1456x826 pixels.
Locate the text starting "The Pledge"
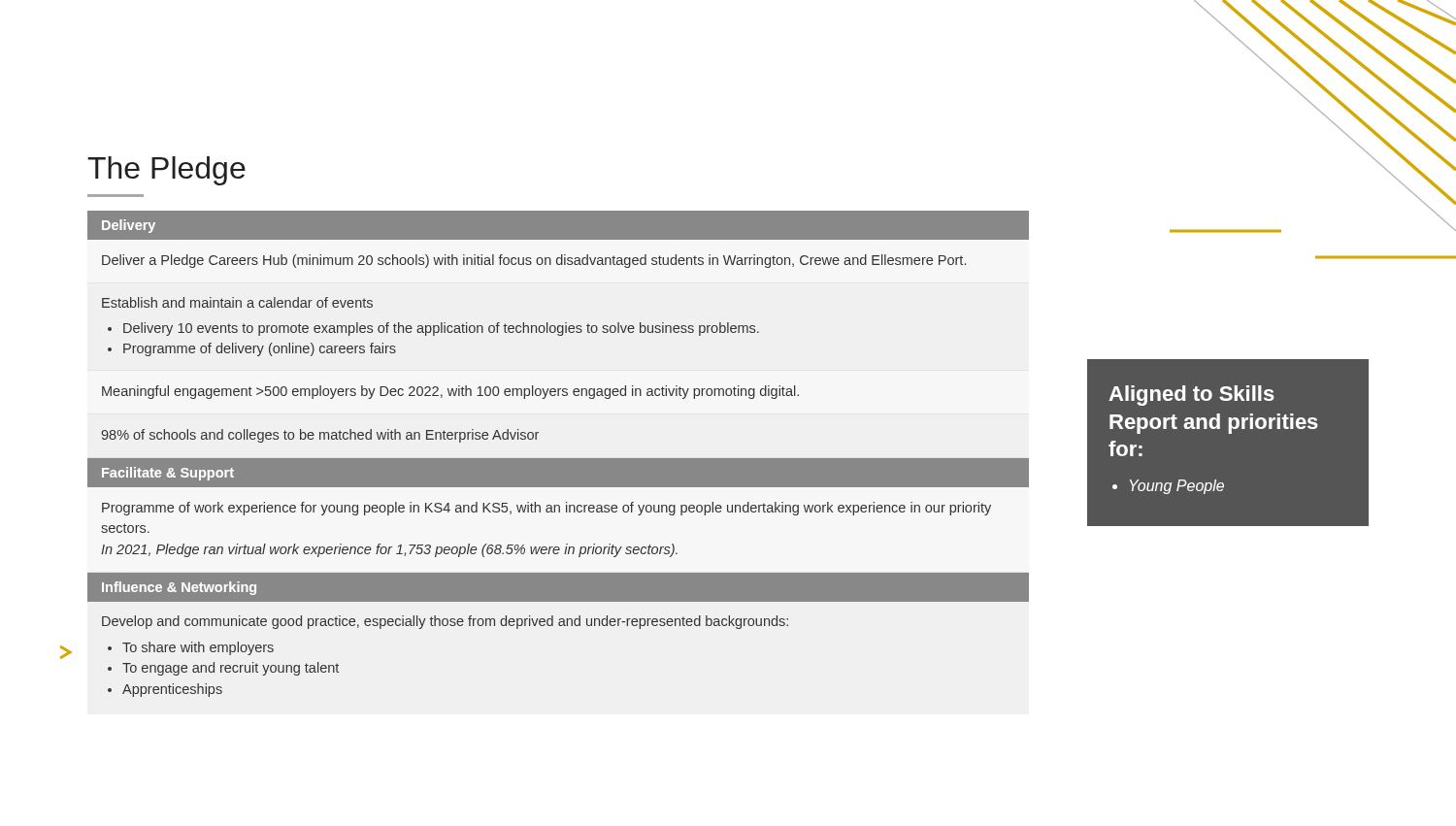tap(167, 168)
